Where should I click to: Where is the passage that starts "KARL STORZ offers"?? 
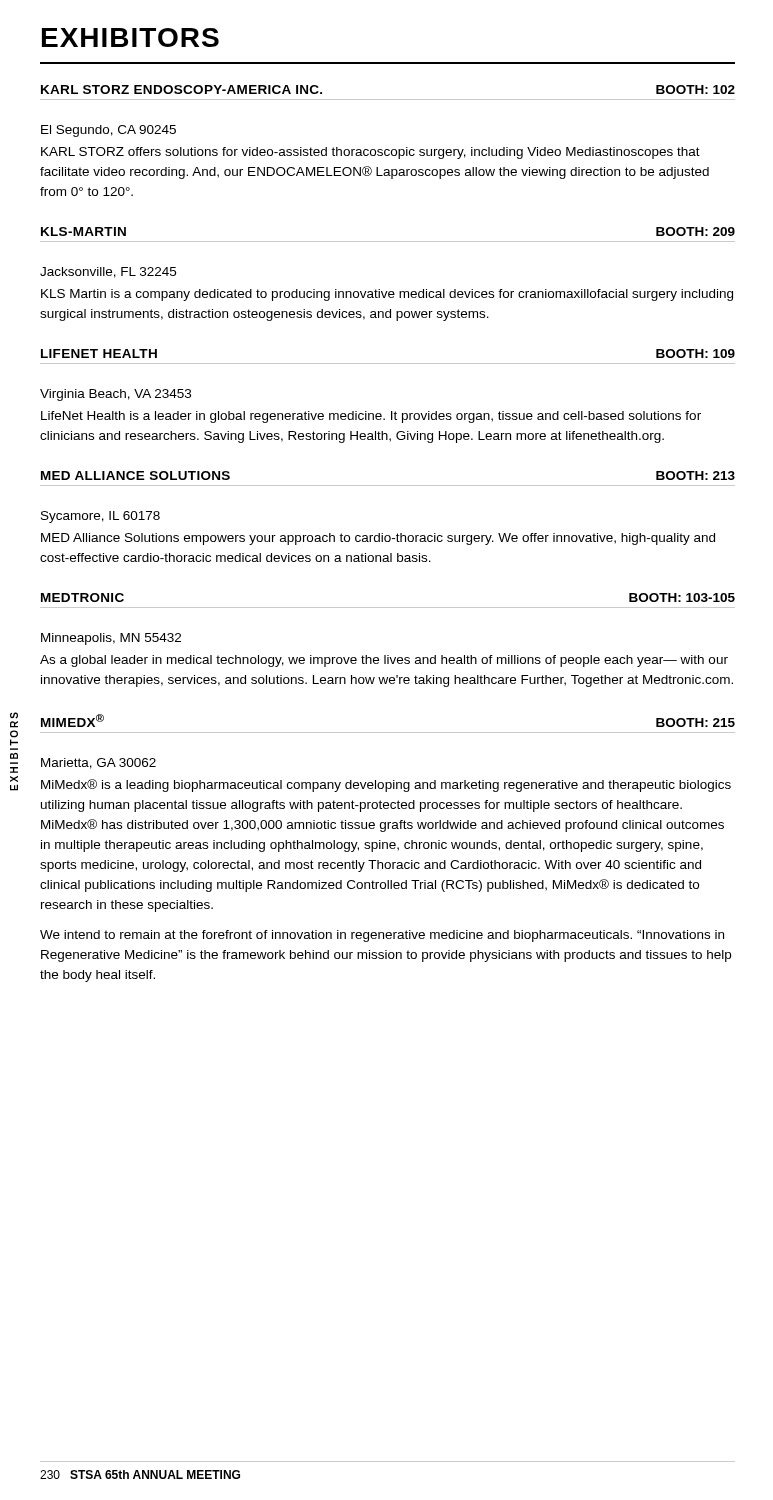375,171
